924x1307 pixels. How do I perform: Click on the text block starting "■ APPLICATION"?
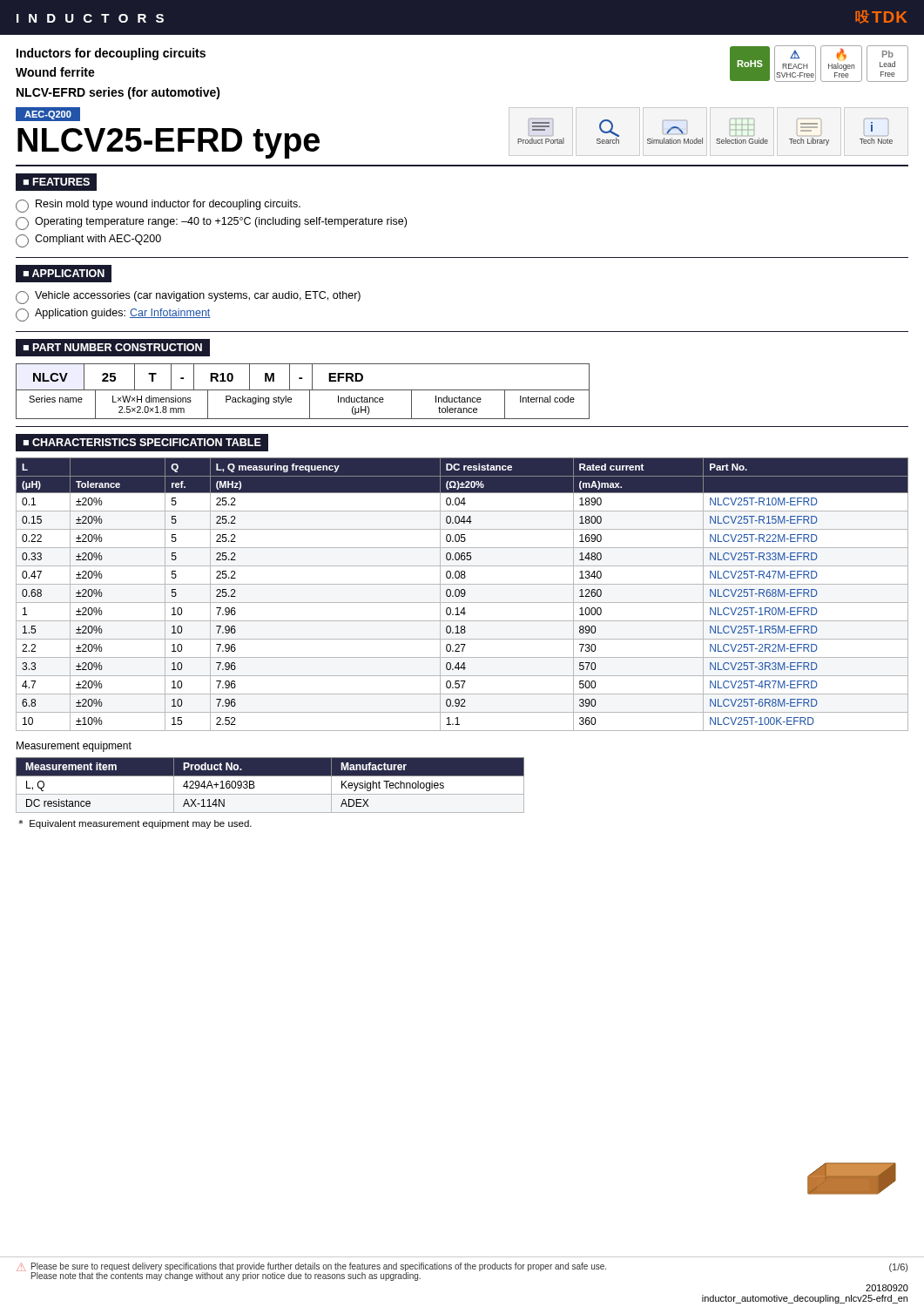(x=64, y=274)
